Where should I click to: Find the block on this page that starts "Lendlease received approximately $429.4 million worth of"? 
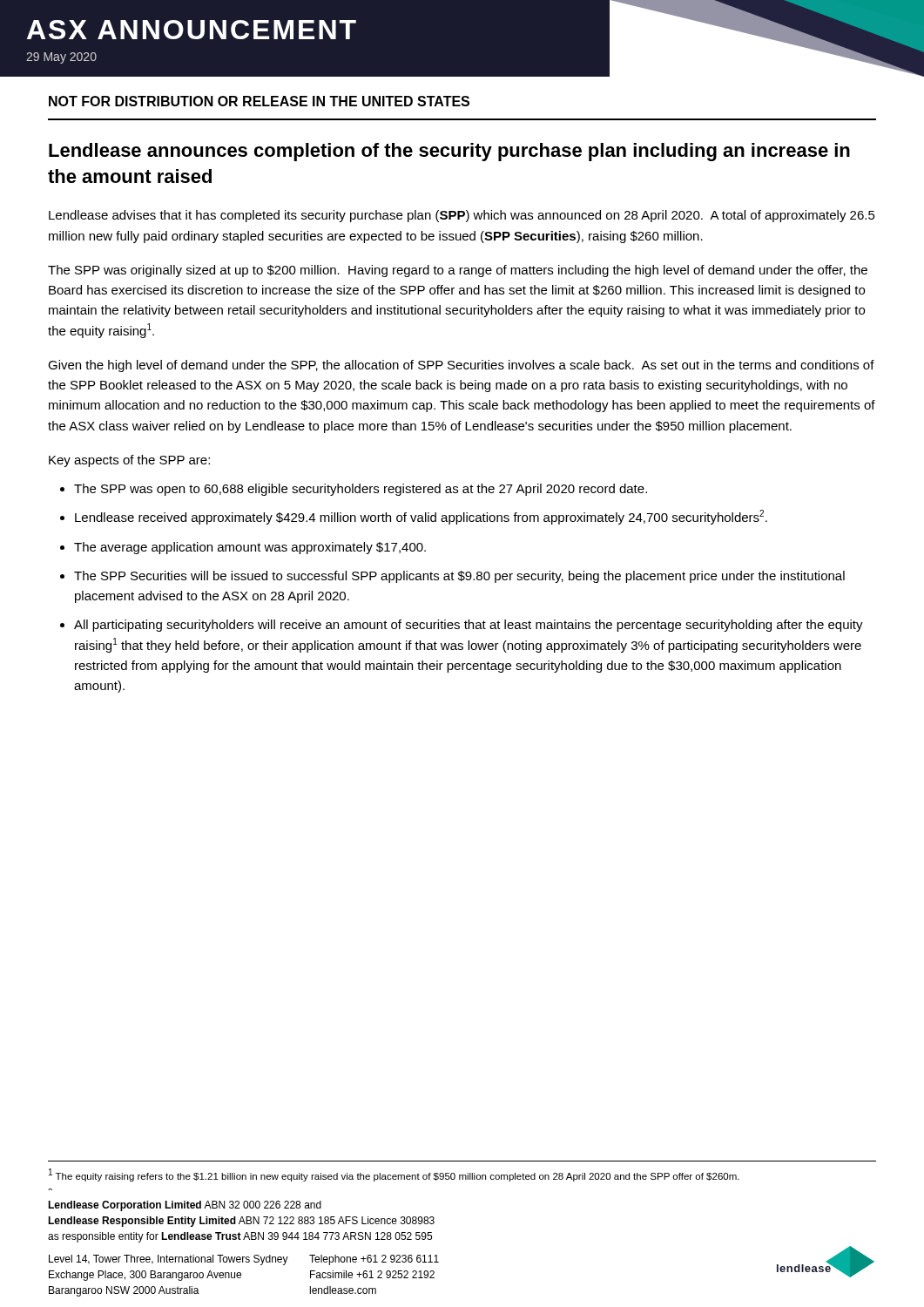421,517
